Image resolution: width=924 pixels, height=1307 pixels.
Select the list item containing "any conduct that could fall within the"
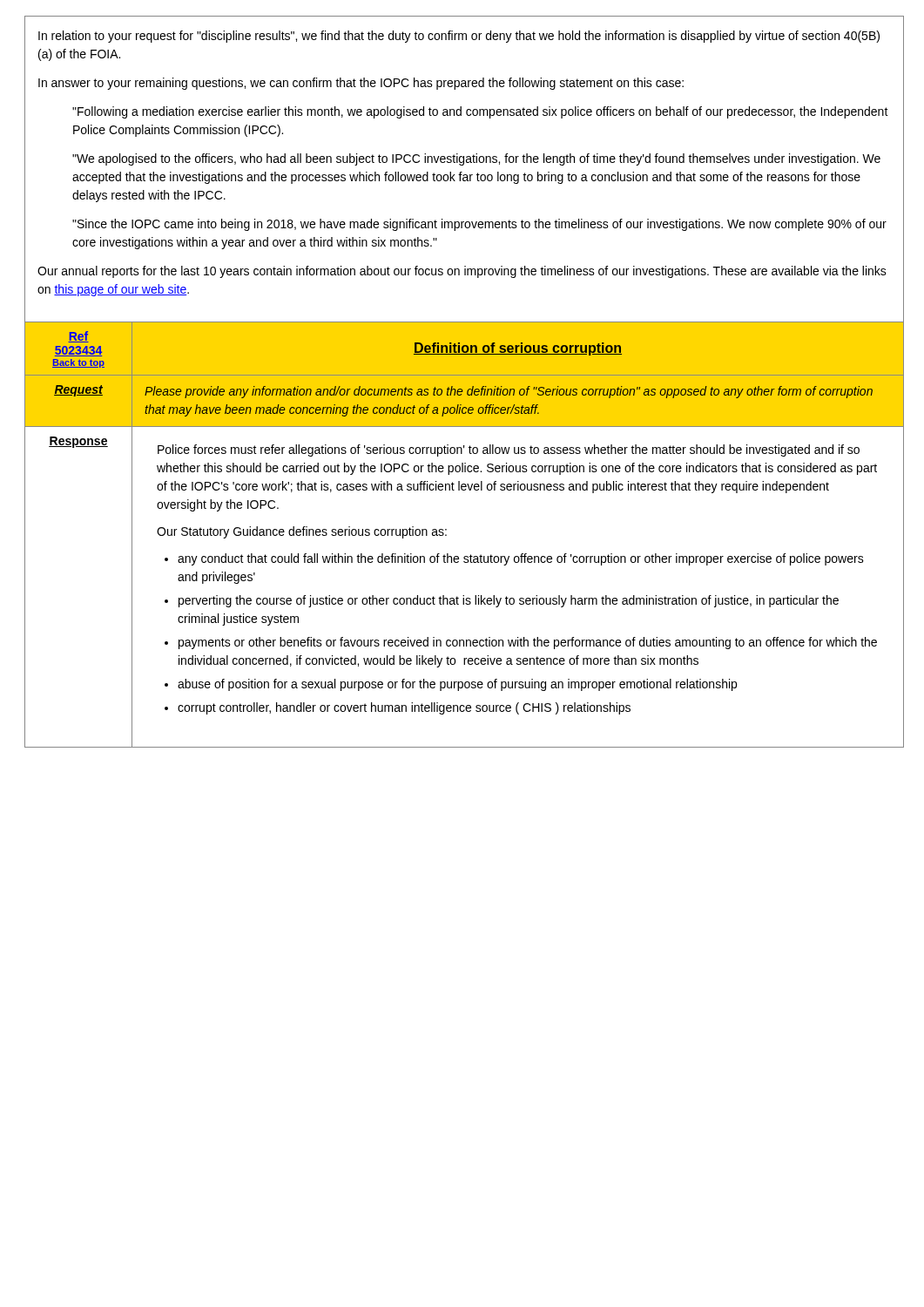521,568
